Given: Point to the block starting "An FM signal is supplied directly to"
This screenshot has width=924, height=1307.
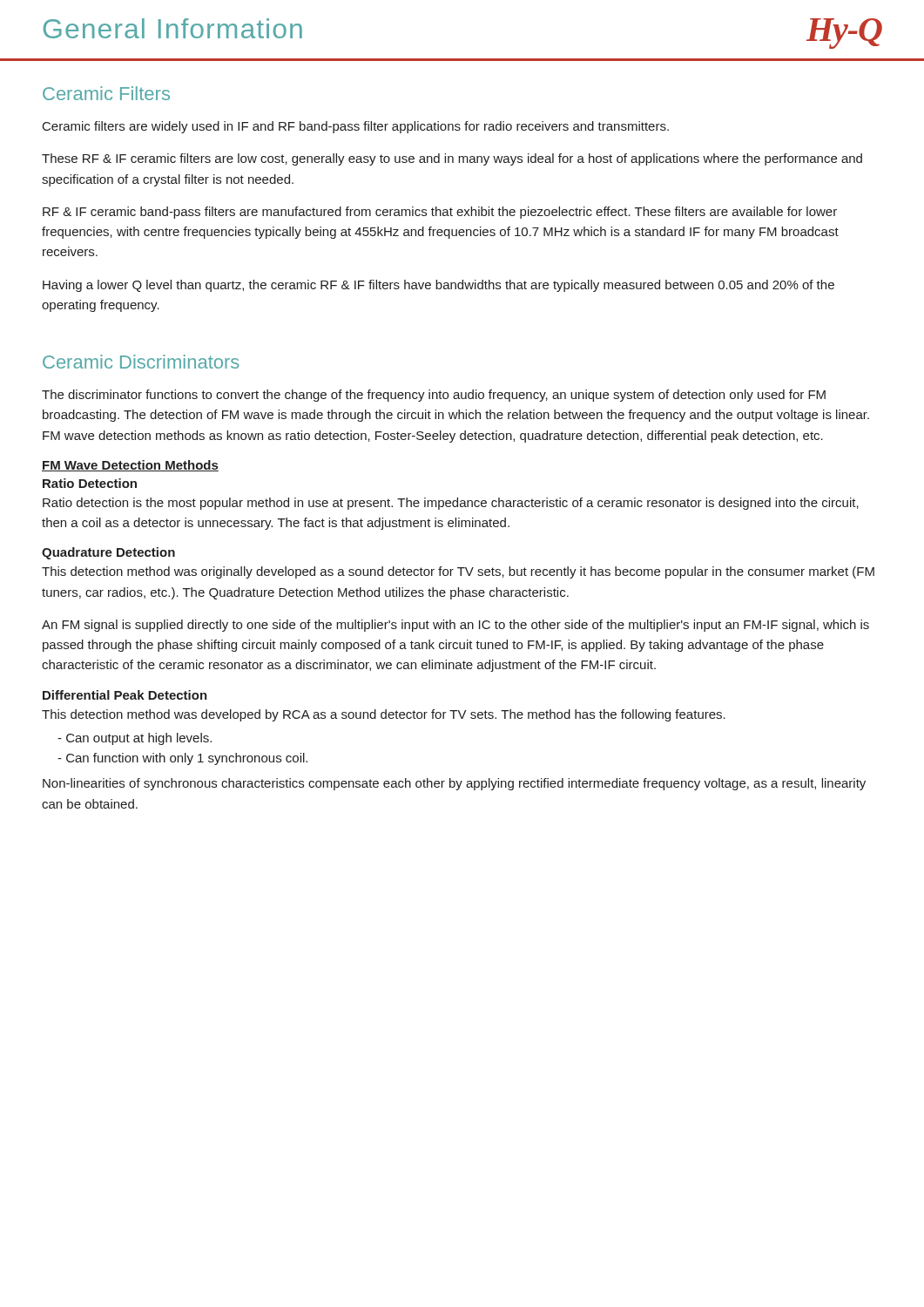Looking at the screenshot, I should 456,644.
